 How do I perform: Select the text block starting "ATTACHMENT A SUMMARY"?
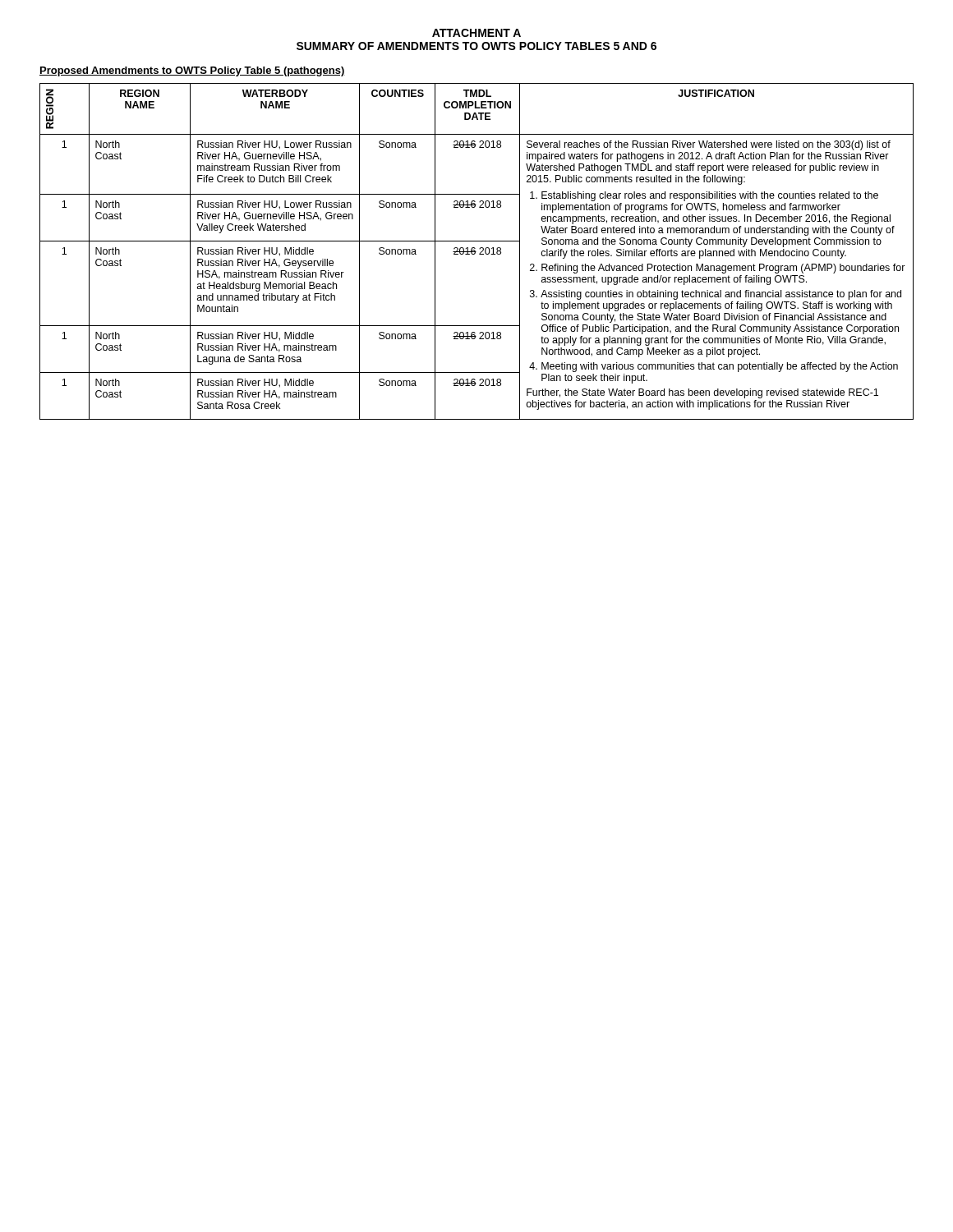click(x=476, y=39)
